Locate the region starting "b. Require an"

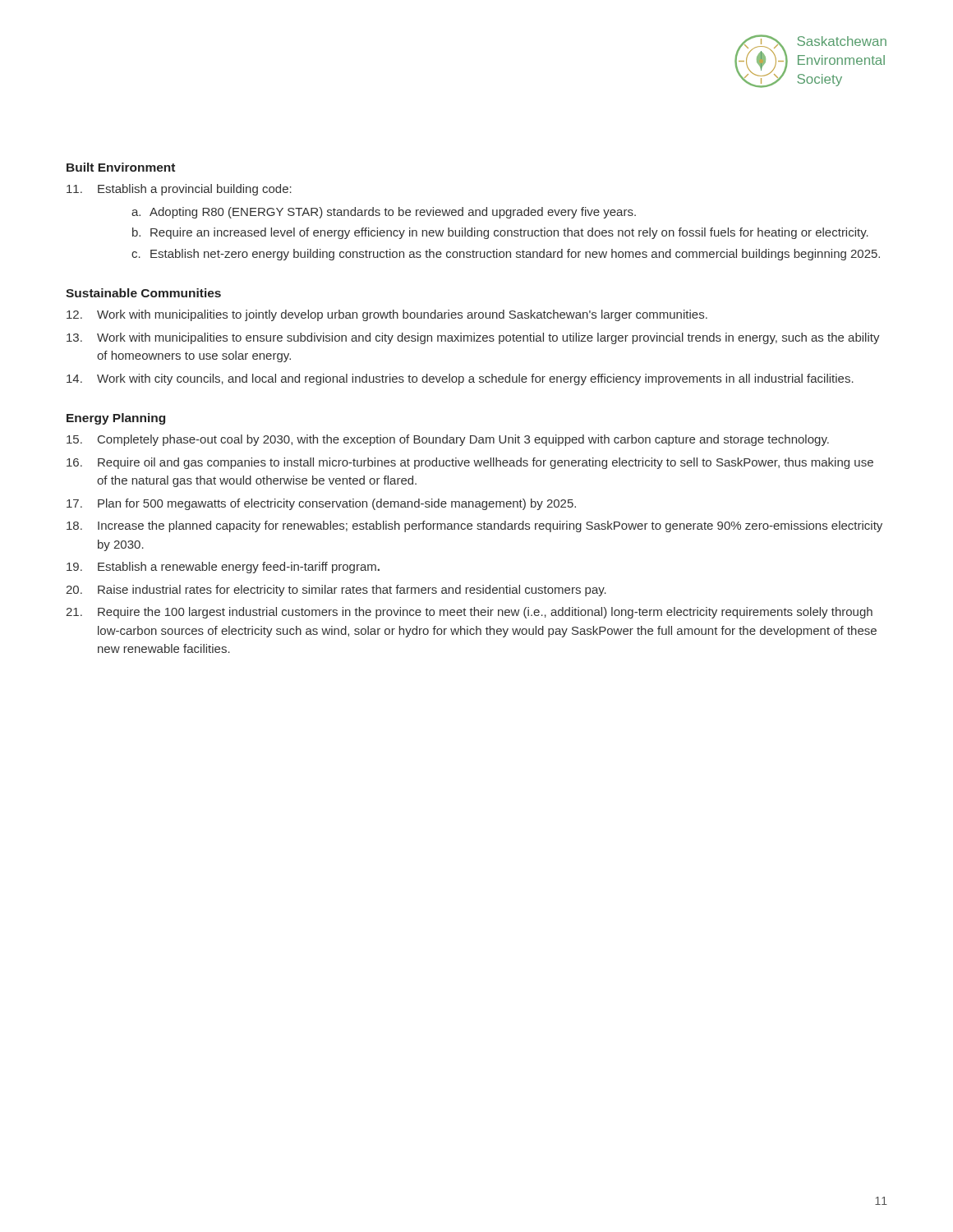(509, 233)
